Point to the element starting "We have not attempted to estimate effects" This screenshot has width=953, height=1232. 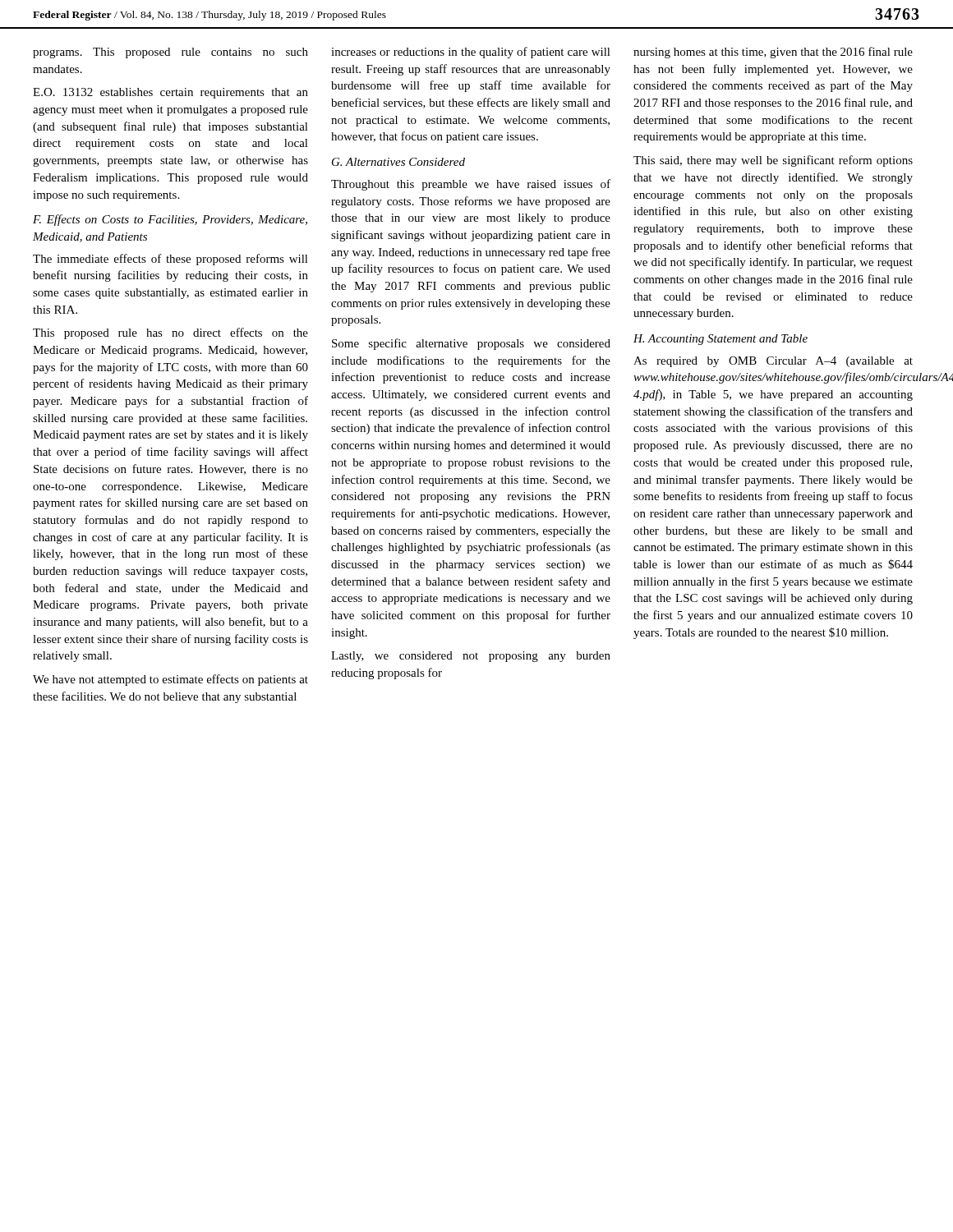click(170, 688)
